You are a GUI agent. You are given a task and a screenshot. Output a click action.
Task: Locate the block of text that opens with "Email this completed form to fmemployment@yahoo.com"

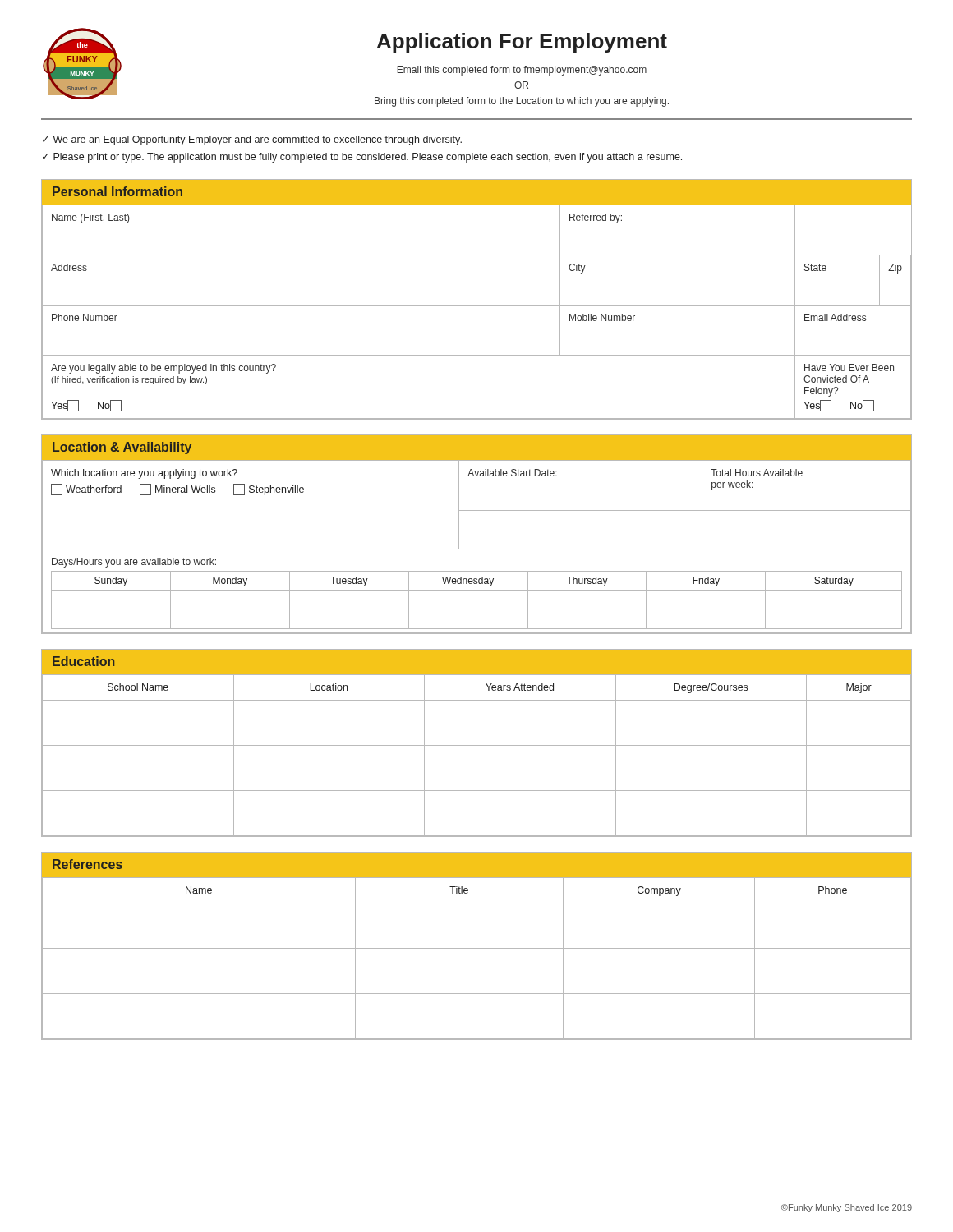tap(522, 86)
